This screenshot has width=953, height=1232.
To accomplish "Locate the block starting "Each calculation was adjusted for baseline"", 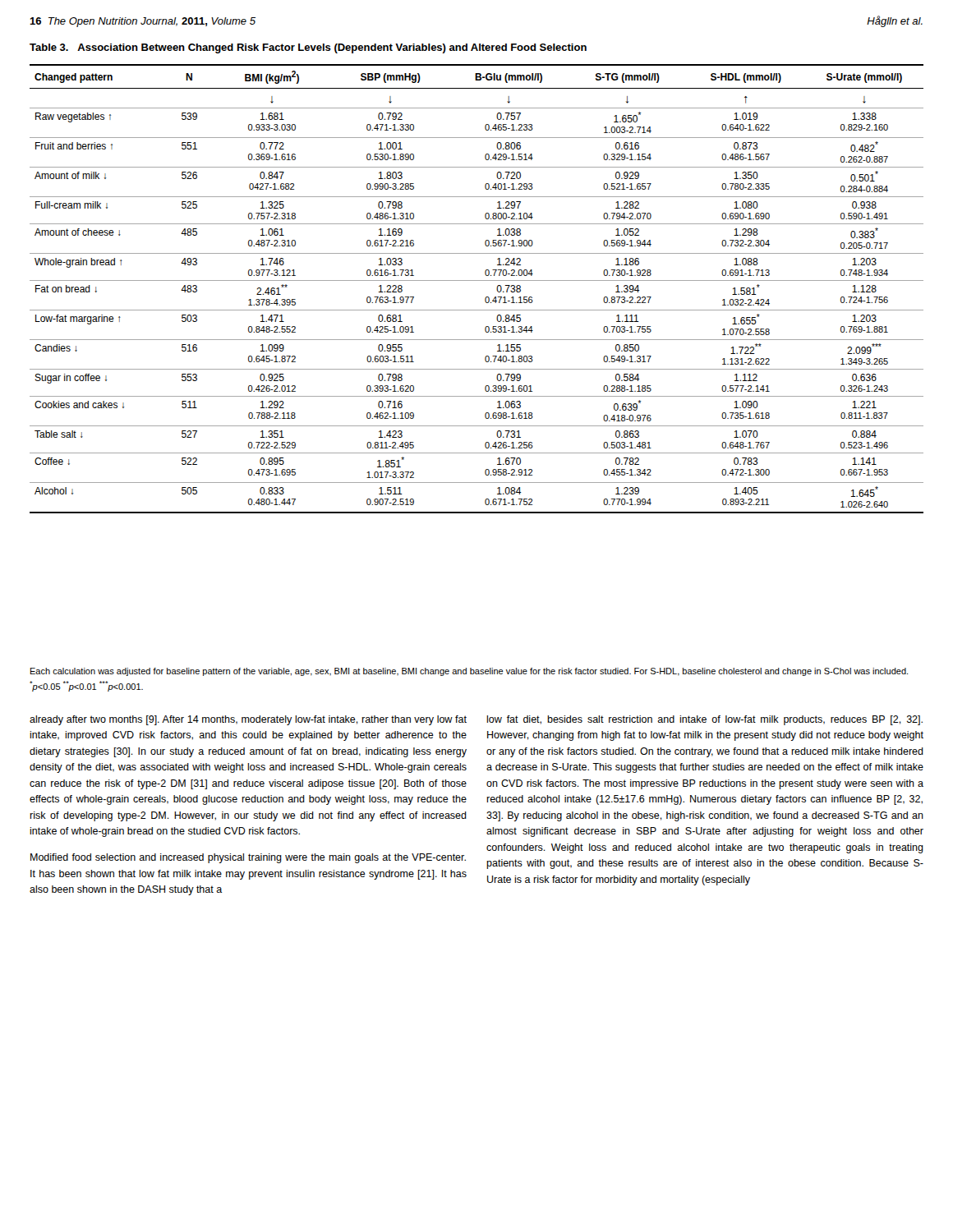I will [x=469, y=679].
